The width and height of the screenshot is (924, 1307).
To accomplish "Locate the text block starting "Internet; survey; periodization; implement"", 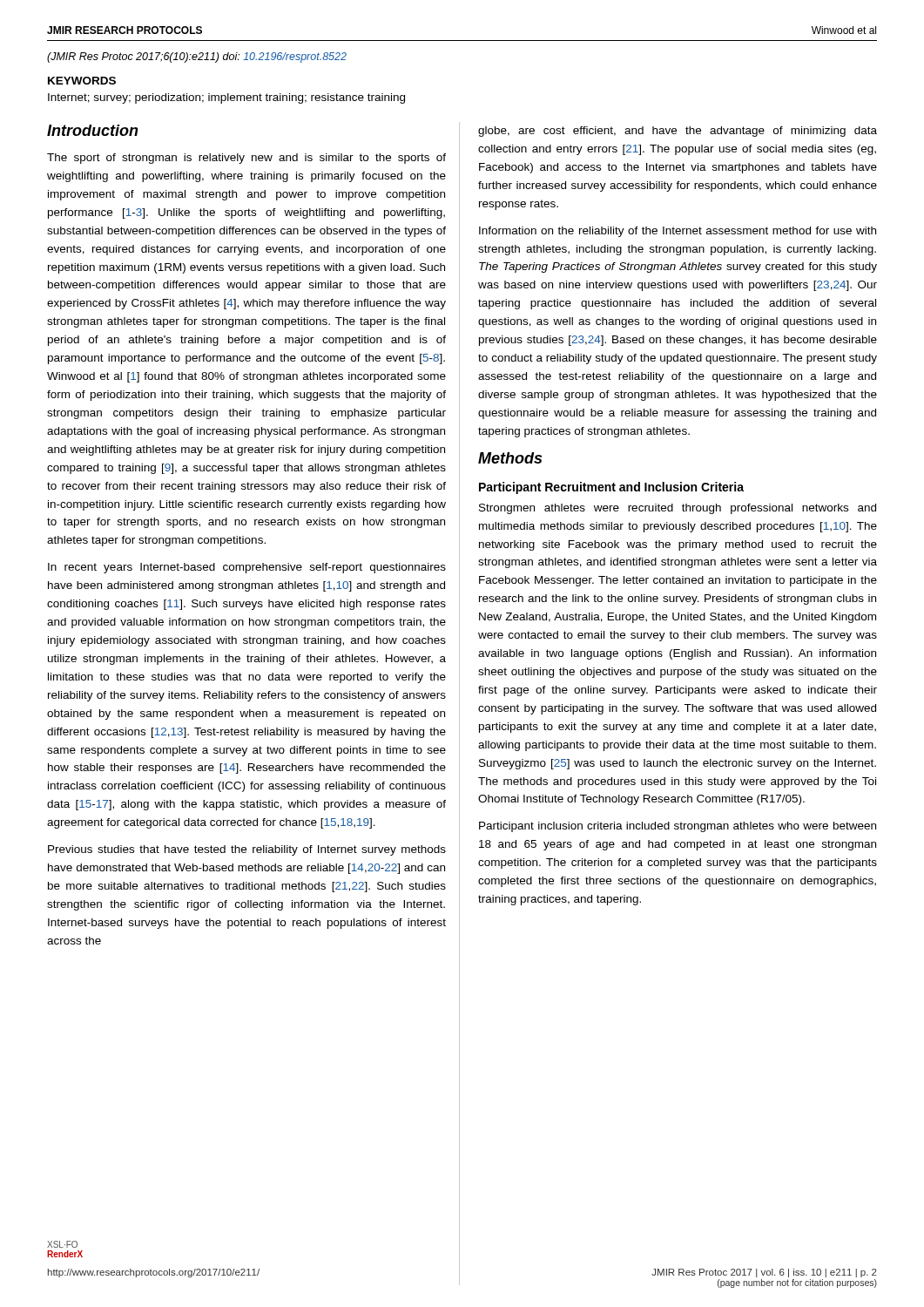I will pyautogui.click(x=226, y=97).
